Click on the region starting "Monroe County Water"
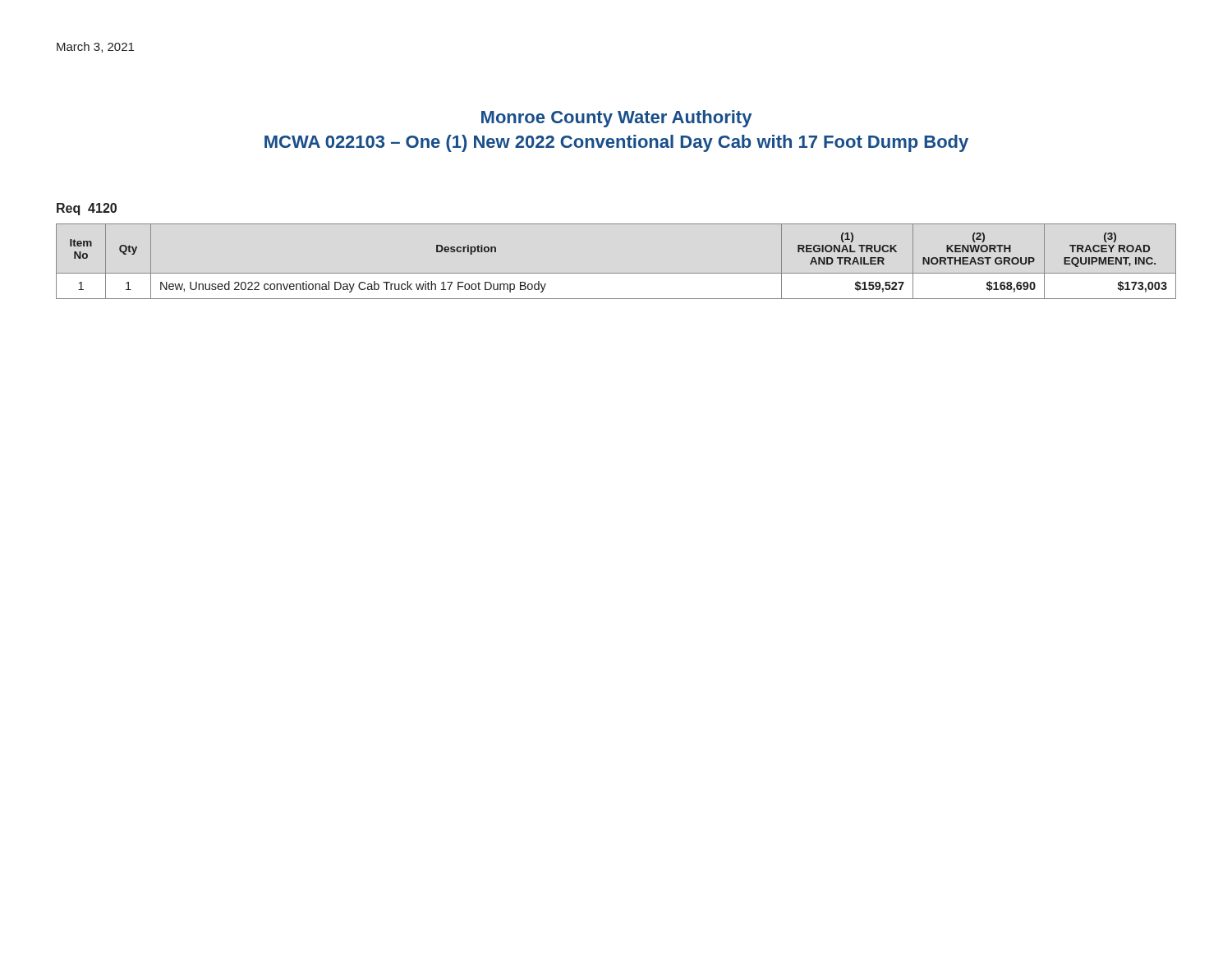The image size is (1232, 953). [616, 130]
